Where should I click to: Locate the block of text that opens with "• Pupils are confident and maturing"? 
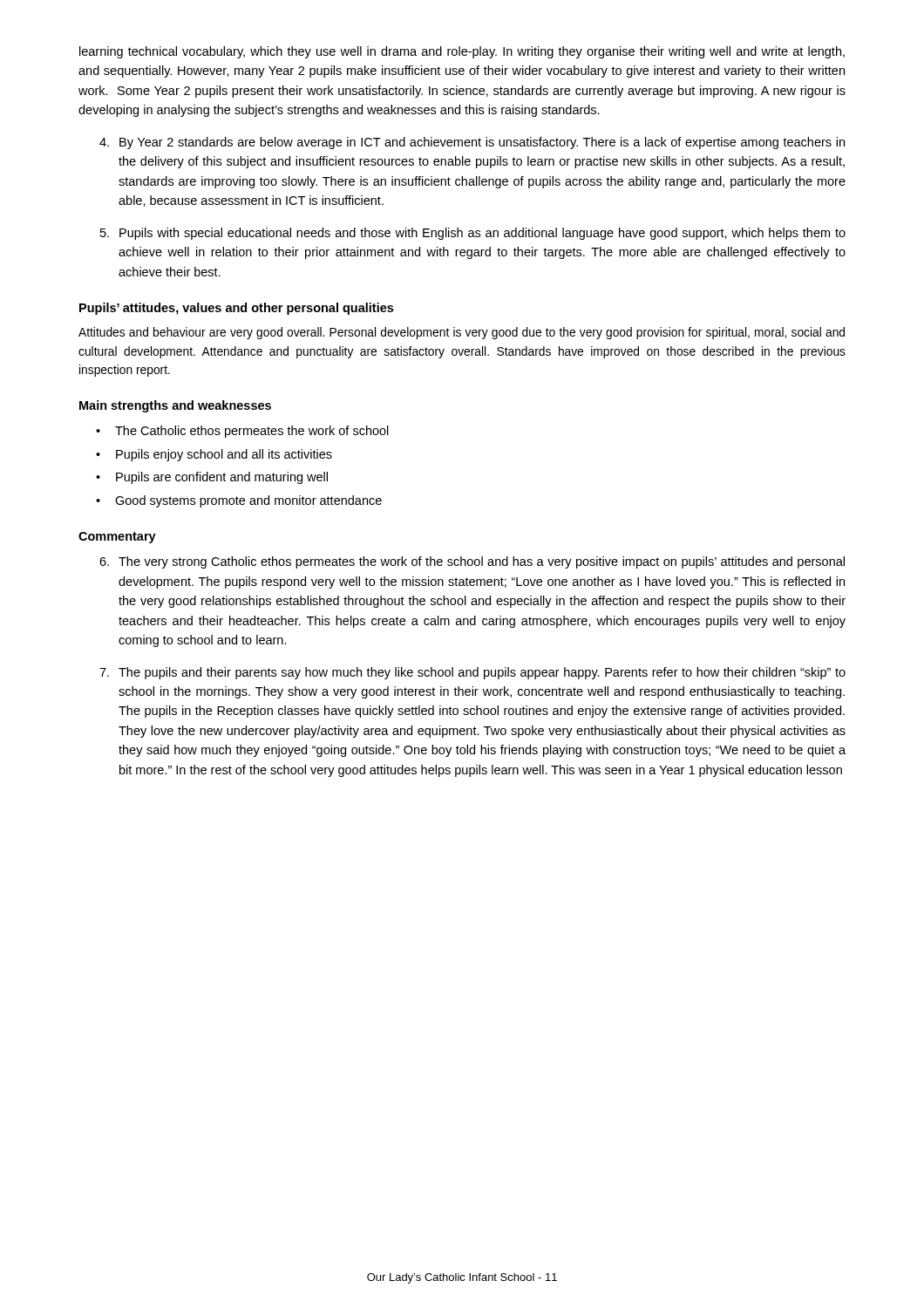[x=212, y=477]
